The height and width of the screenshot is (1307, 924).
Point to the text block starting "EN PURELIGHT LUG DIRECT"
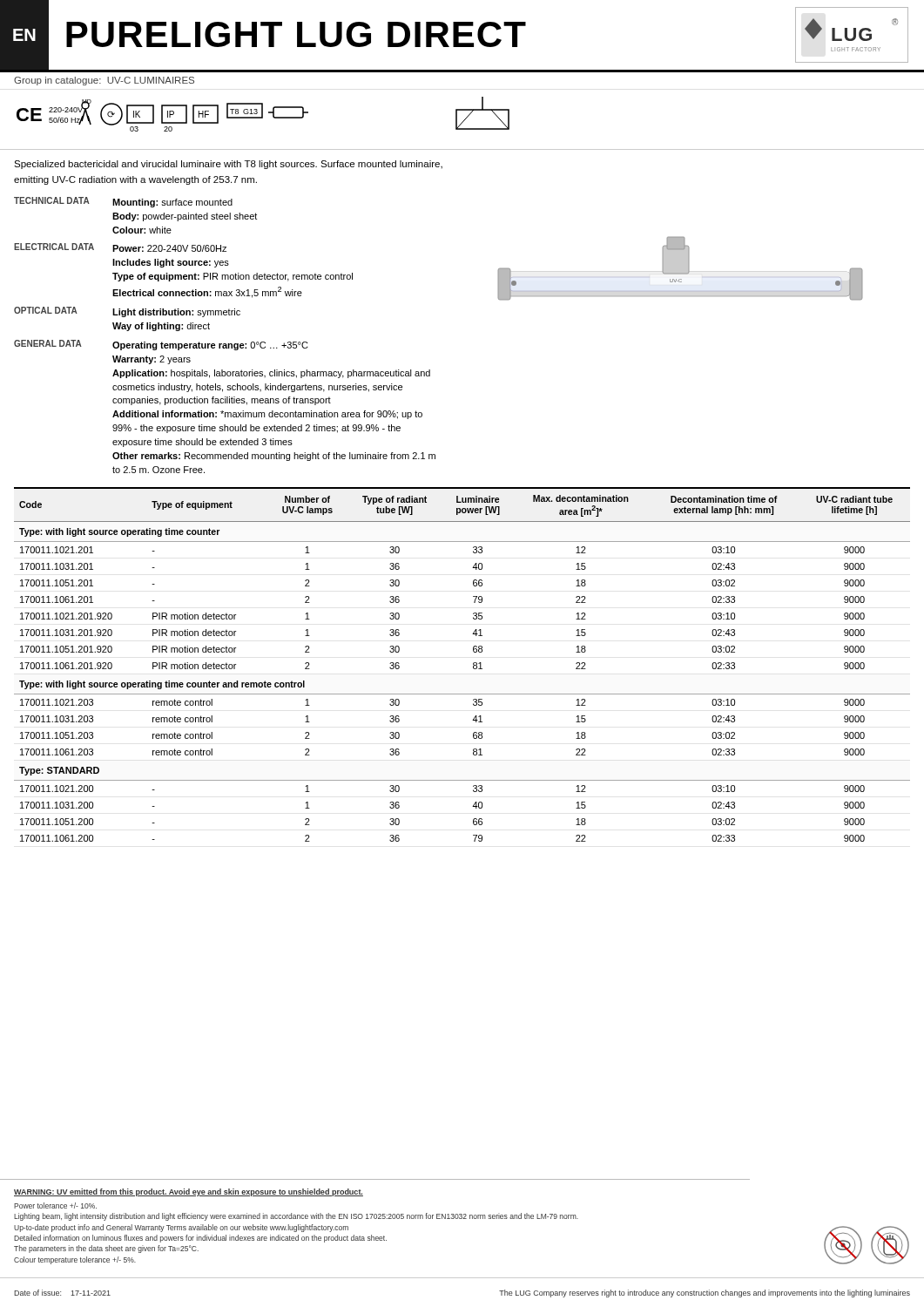click(x=263, y=35)
